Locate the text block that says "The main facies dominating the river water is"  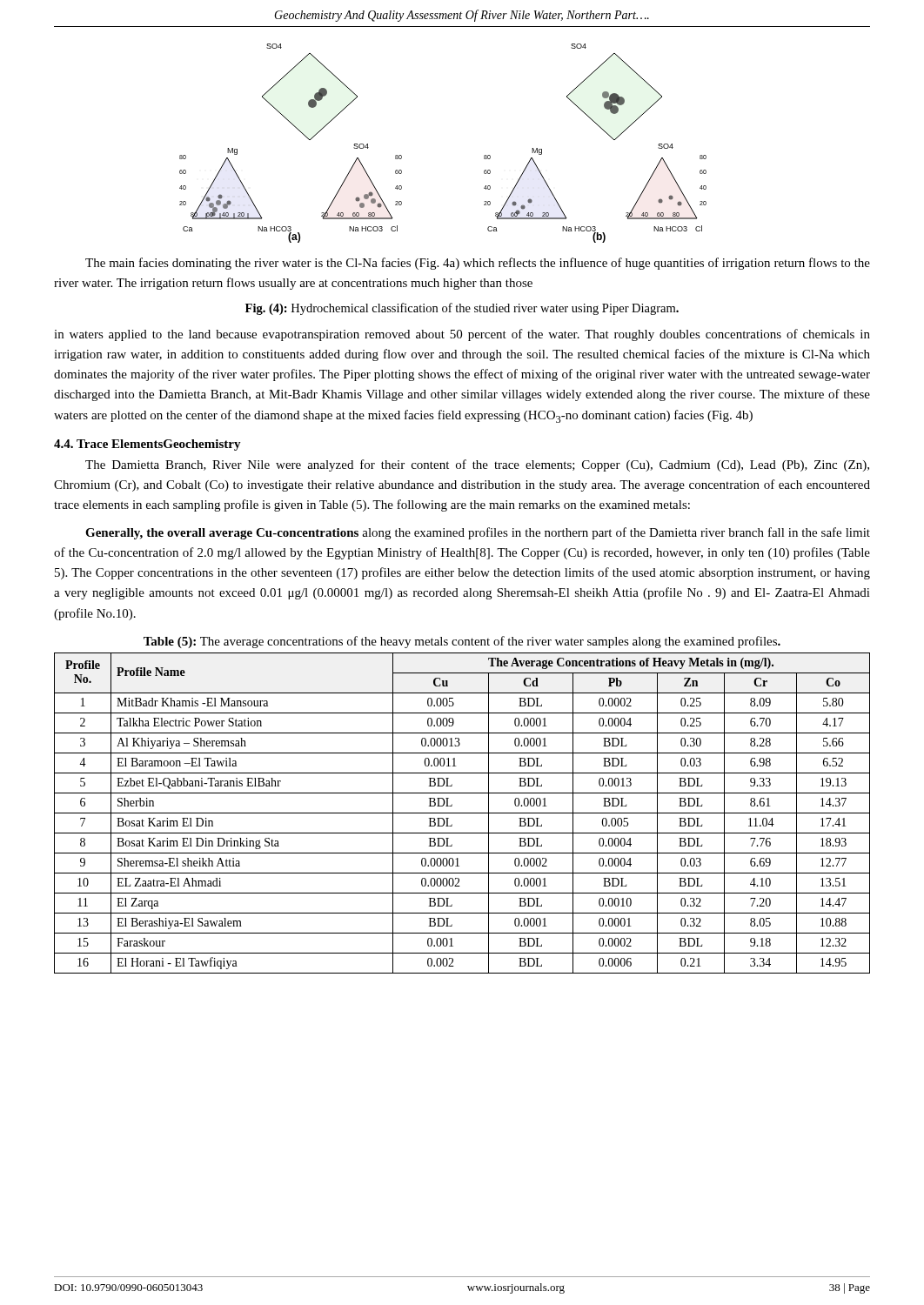click(x=462, y=273)
